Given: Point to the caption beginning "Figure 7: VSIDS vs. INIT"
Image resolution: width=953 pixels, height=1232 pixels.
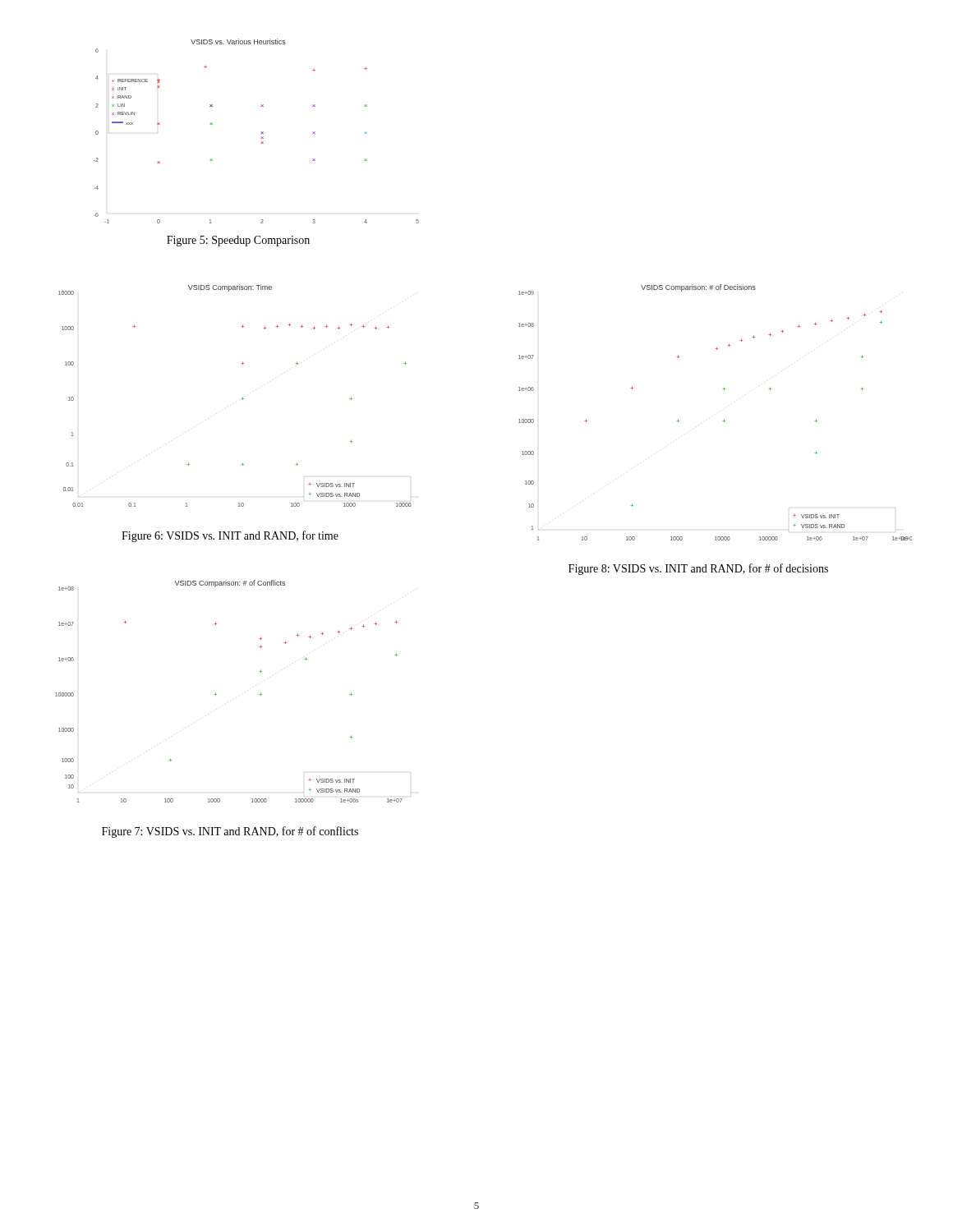Looking at the screenshot, I should [230, 832].
